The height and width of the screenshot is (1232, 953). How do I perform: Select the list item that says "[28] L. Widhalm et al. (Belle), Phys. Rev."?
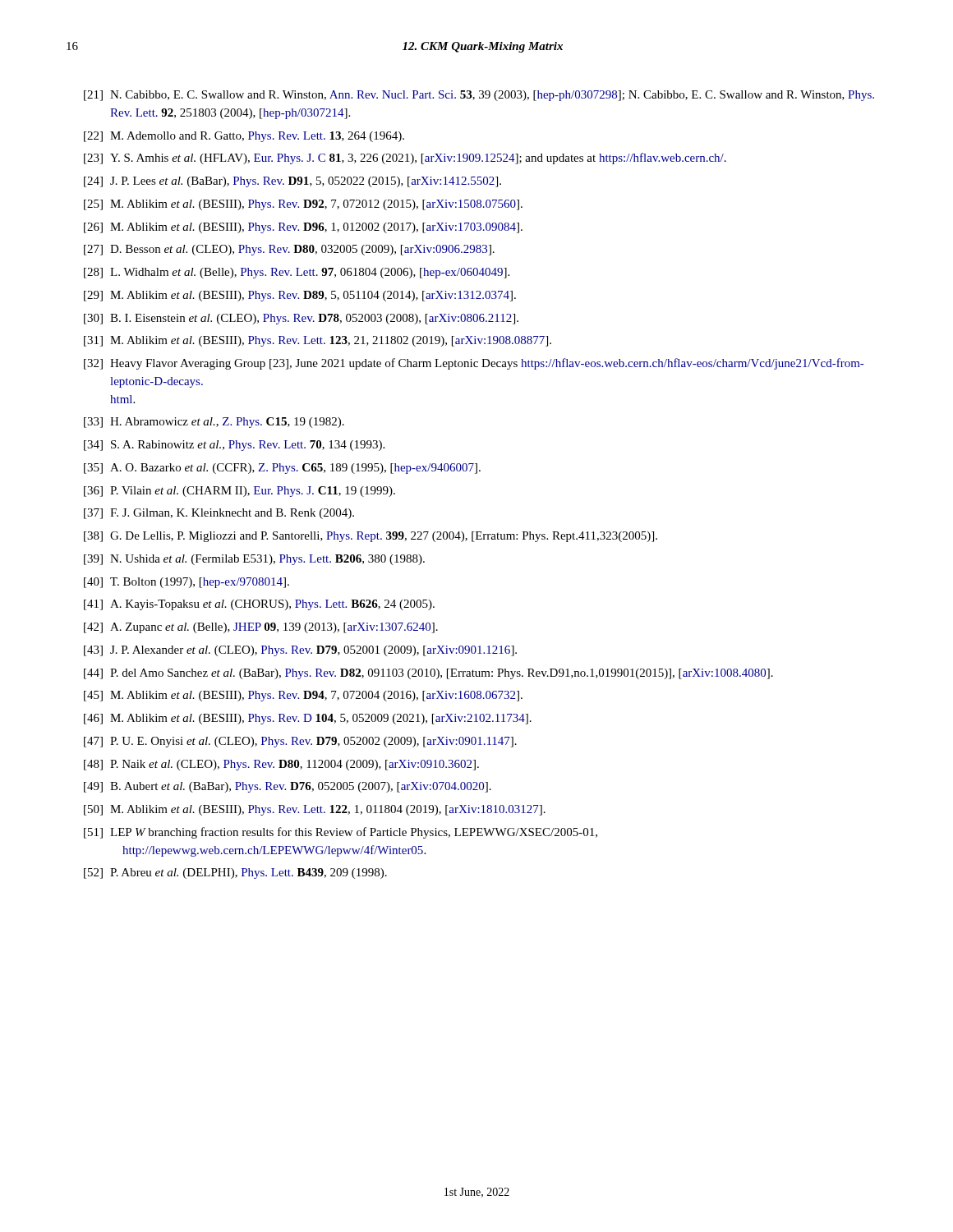pyautogui.click(x=476, y=273)
